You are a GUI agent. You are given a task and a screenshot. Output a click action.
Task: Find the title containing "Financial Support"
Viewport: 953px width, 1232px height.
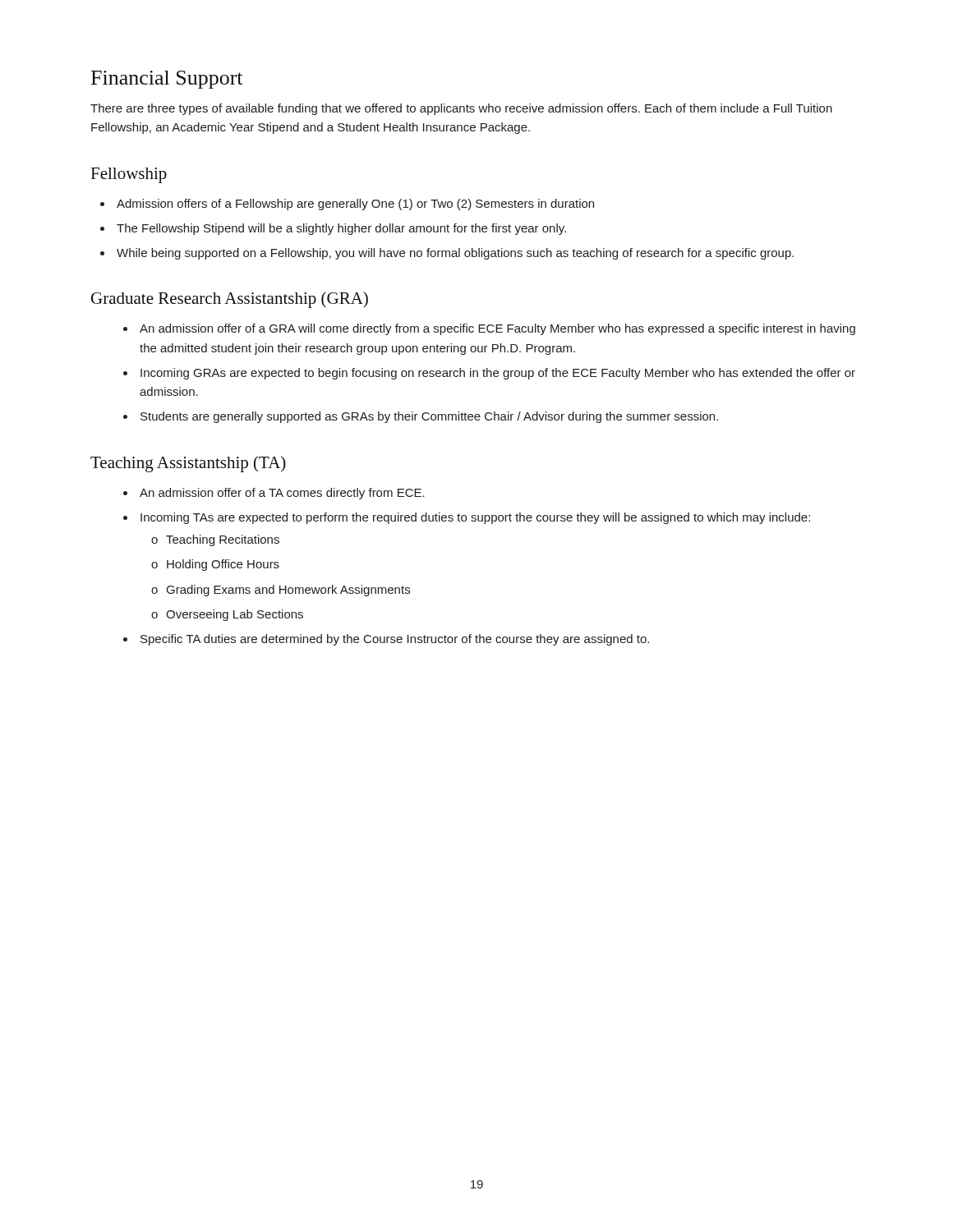[167, 78]
